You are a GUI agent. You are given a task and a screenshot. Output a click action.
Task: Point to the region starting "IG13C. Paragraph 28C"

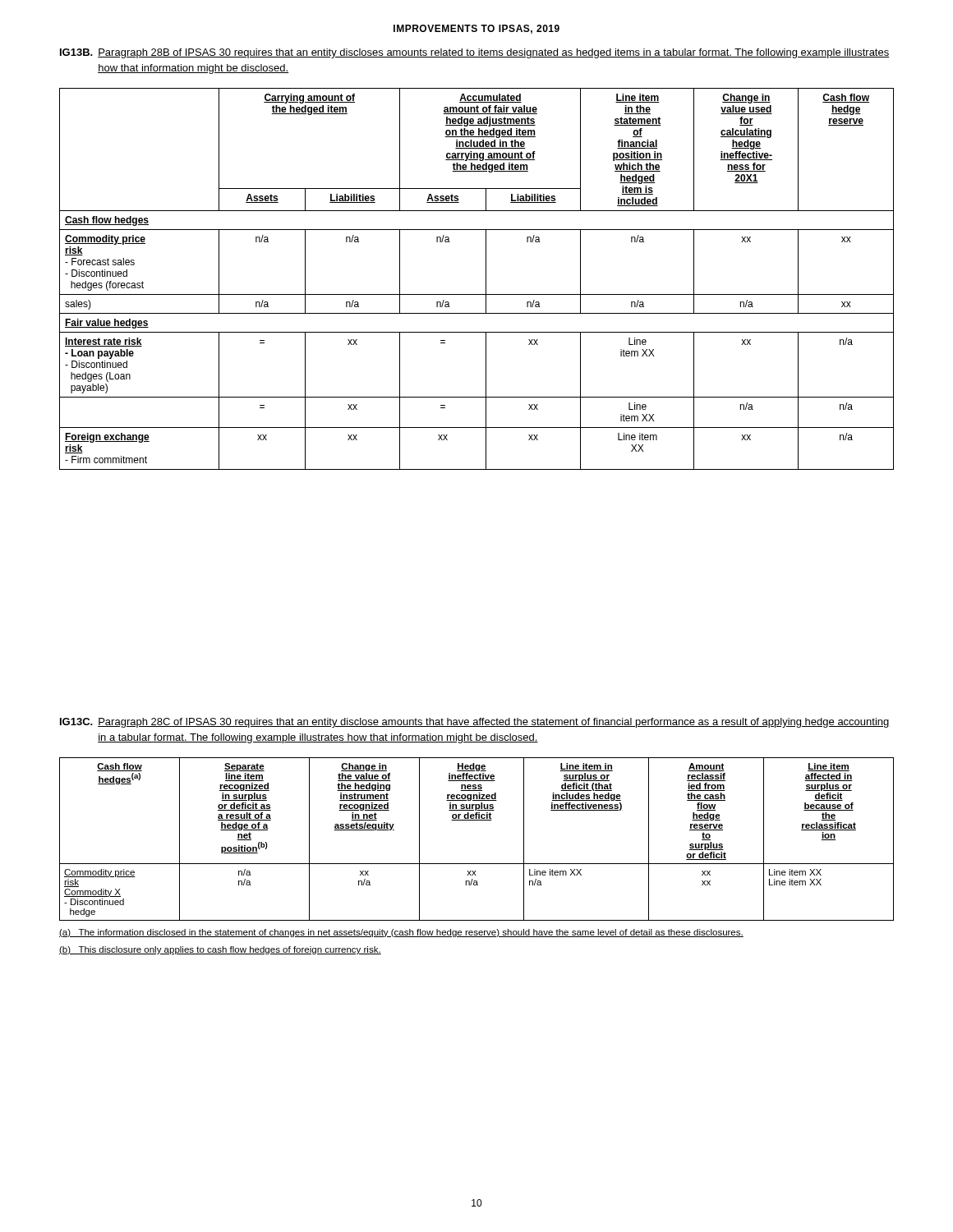[476, 730]
